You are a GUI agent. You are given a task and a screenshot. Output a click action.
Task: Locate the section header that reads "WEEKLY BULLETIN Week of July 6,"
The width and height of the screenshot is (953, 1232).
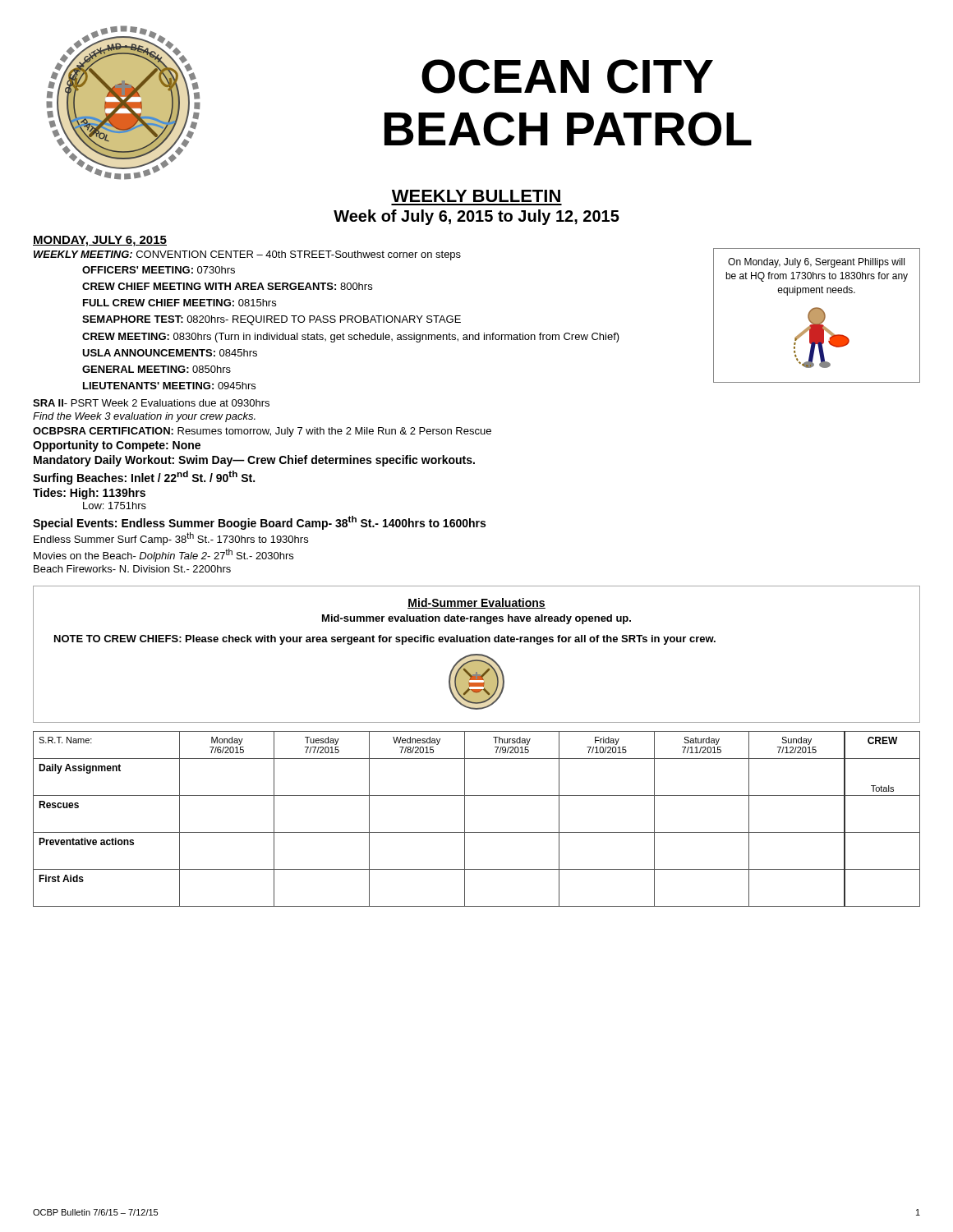[476, 206]
